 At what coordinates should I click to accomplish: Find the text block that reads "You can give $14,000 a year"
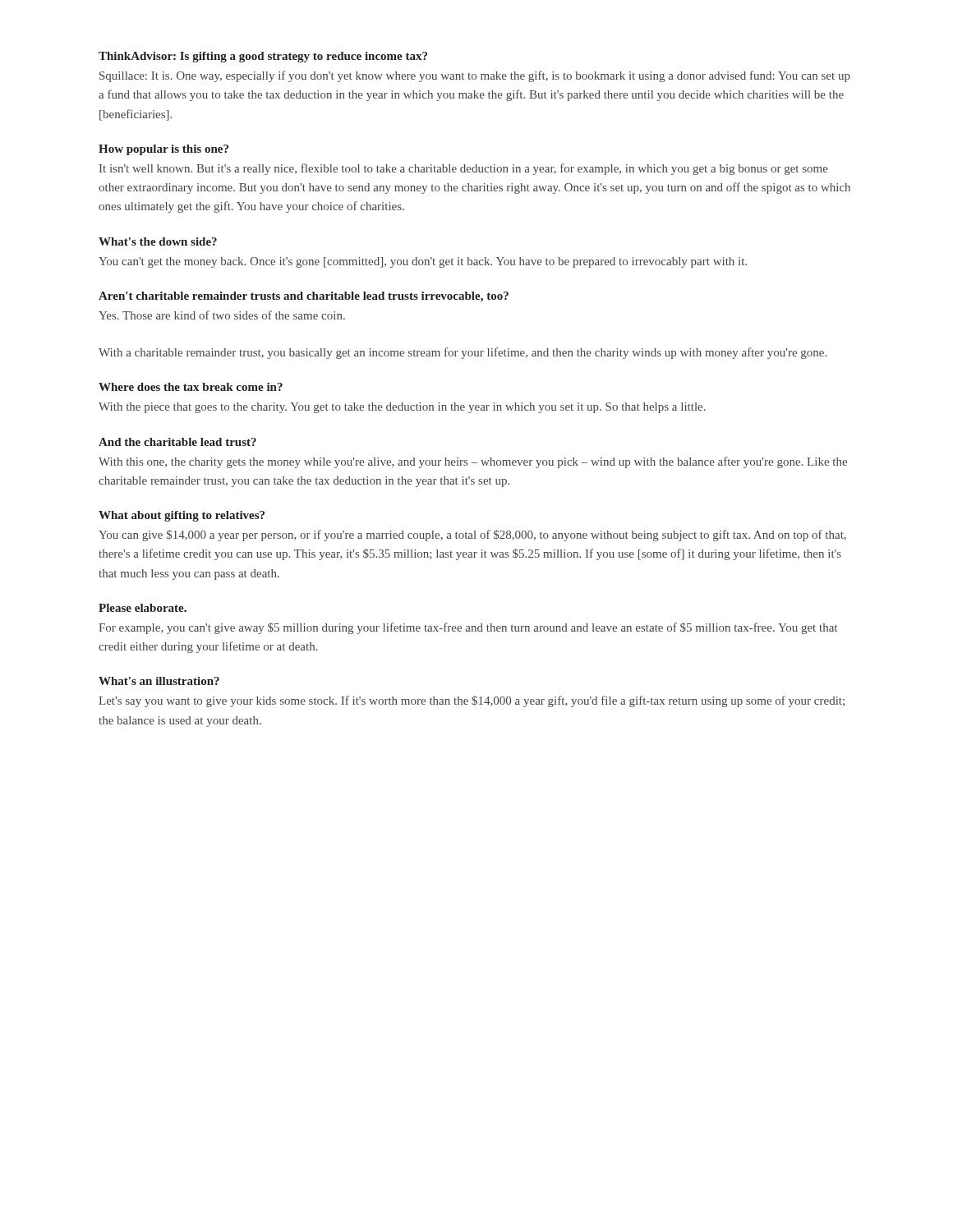click(x=473, y=554)
